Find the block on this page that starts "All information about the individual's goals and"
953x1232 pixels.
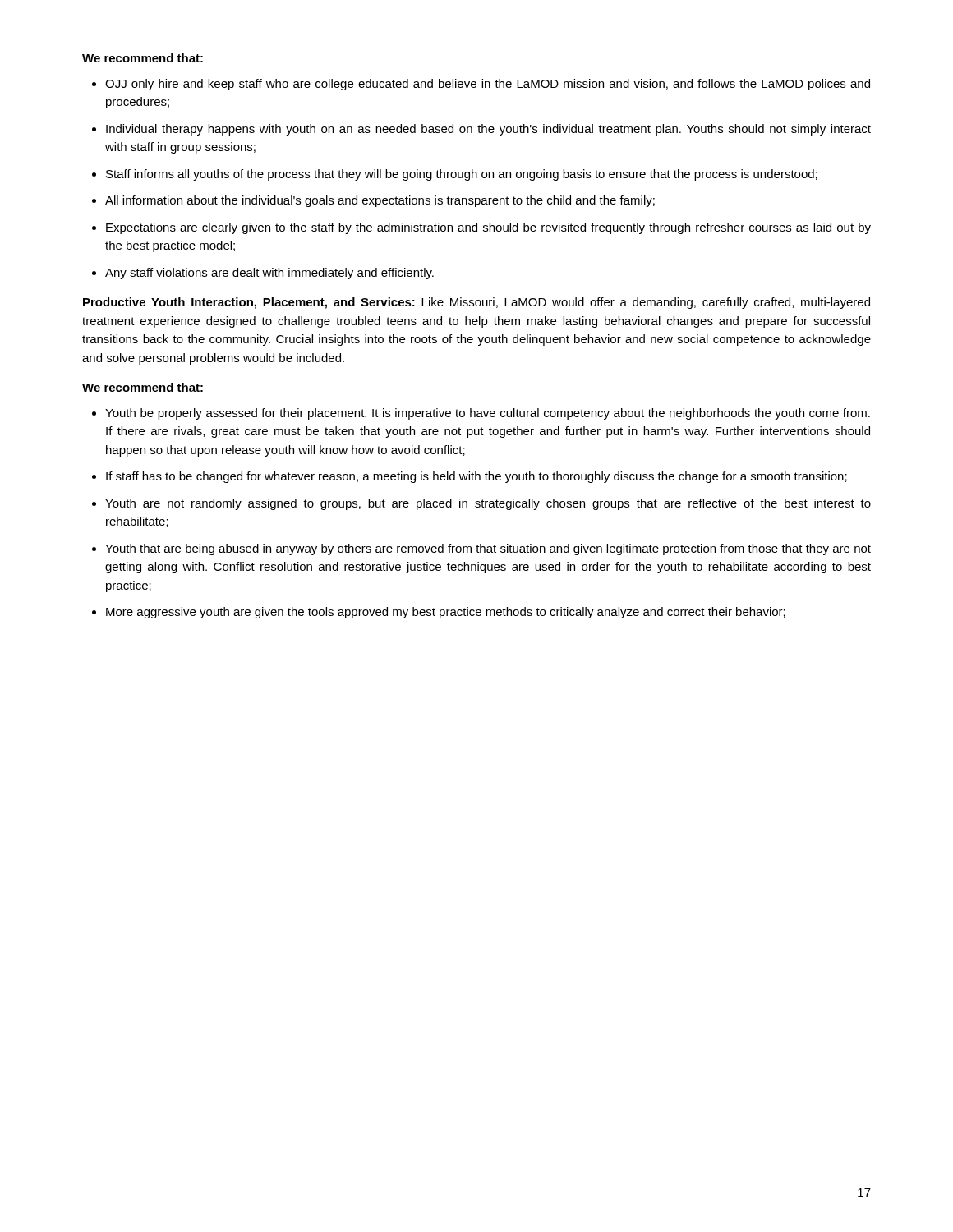click(x=380, y=200)
